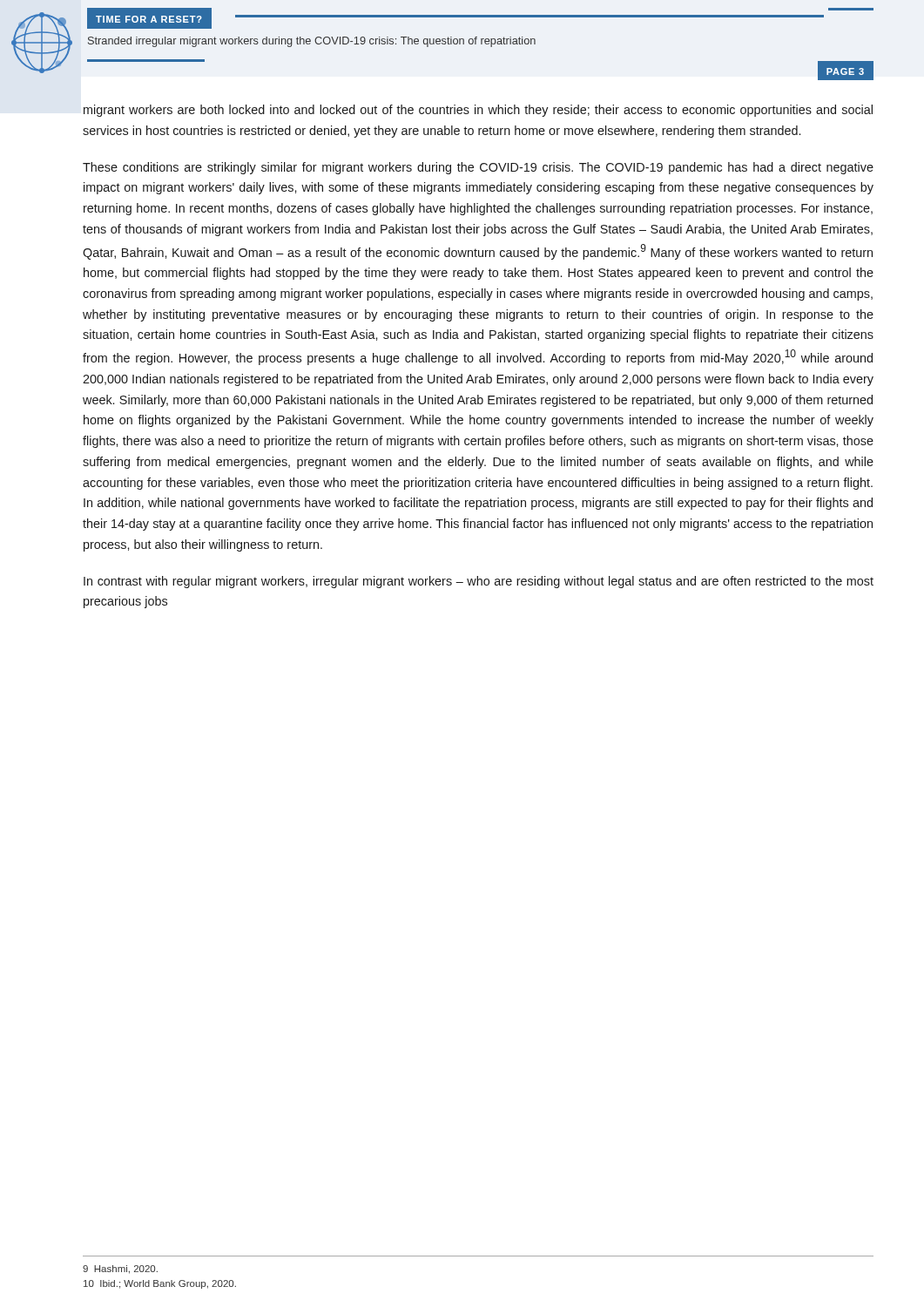
Task: Click on the text block starting "9 Hashmi, 2020."
Action: [121, 1268]
